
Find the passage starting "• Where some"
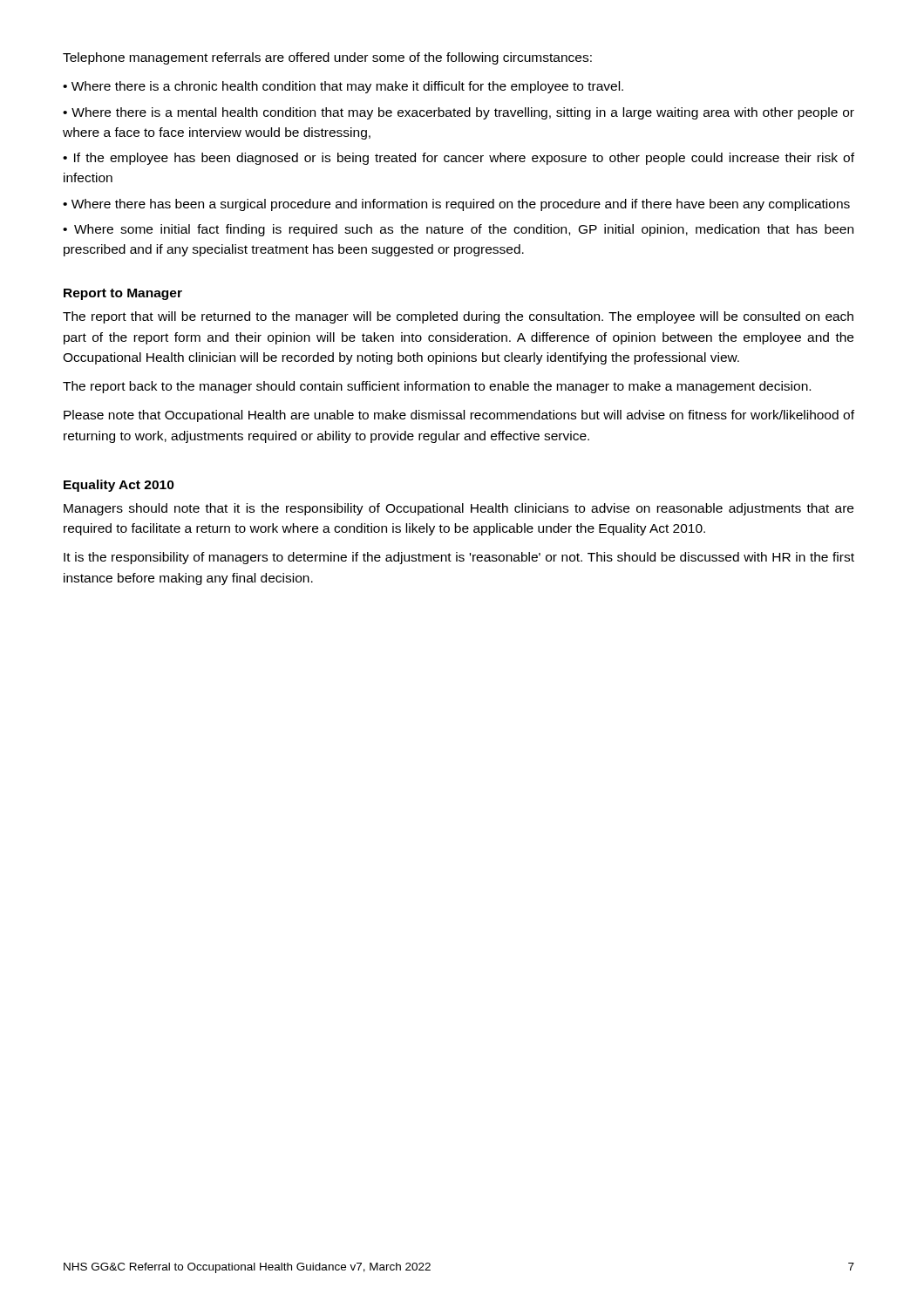coord(458,239)
